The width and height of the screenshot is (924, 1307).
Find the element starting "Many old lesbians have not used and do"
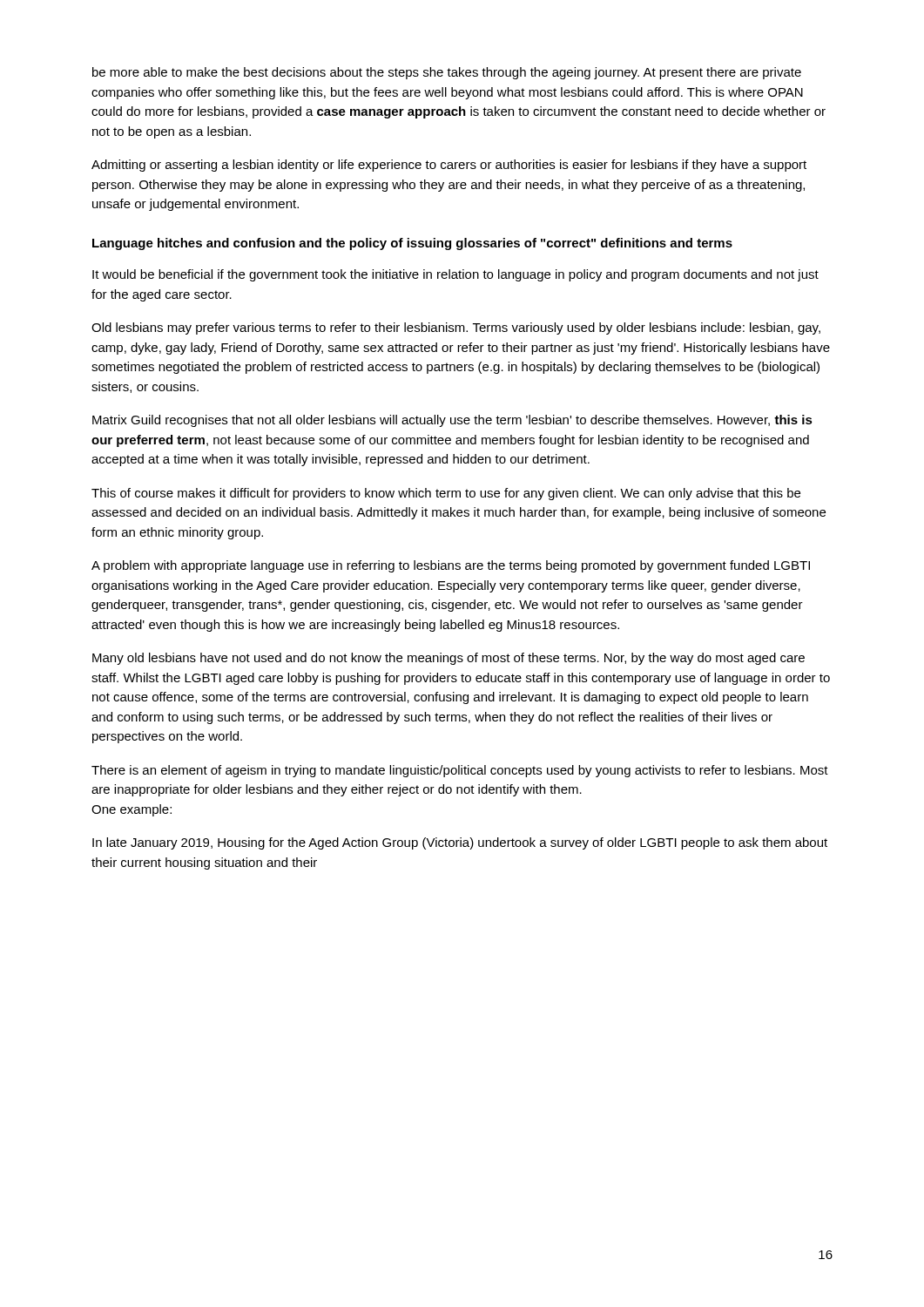tap(461, 697)
